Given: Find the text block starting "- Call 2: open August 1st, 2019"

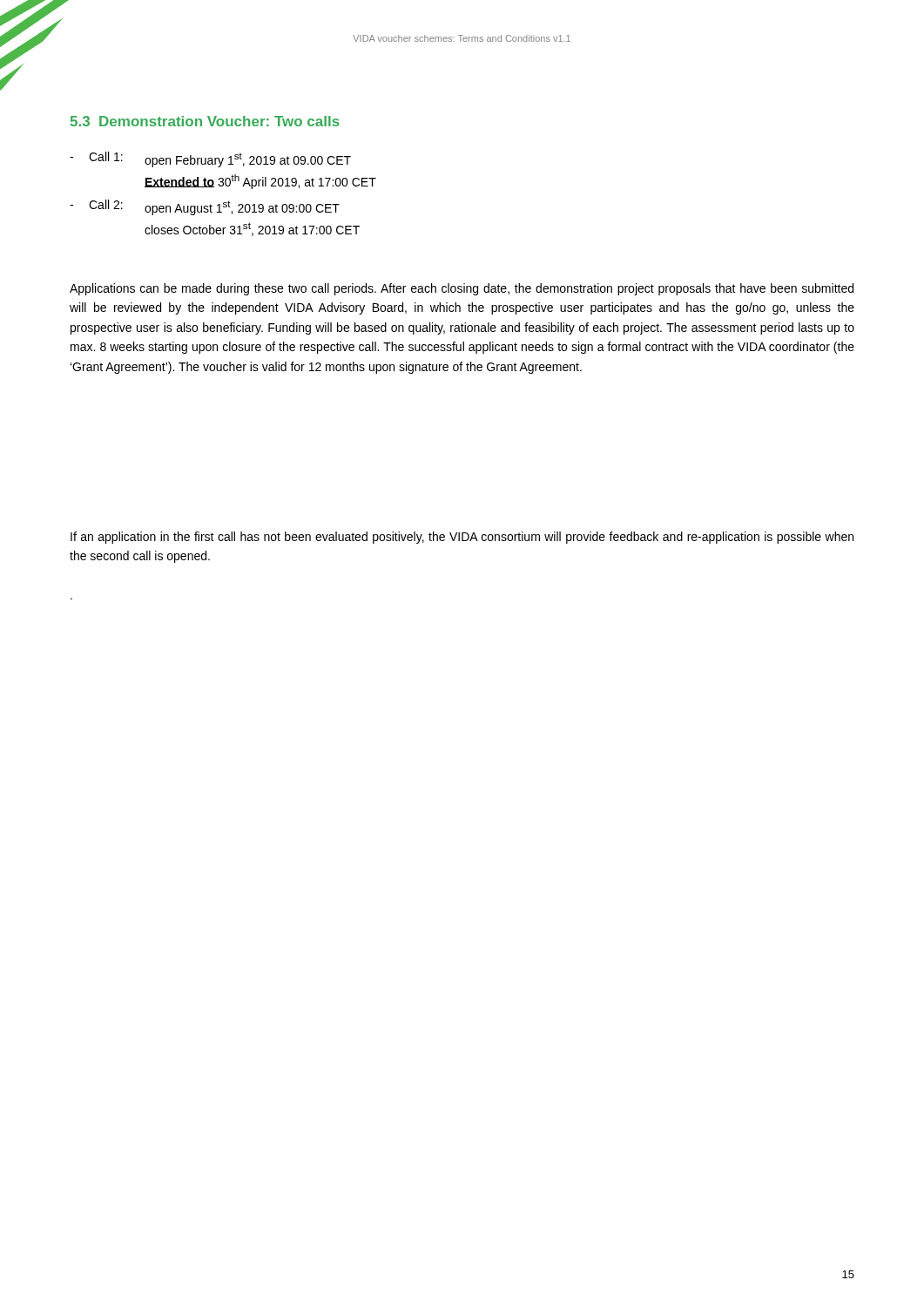Looking at the screenshot, I should [205, 207].
